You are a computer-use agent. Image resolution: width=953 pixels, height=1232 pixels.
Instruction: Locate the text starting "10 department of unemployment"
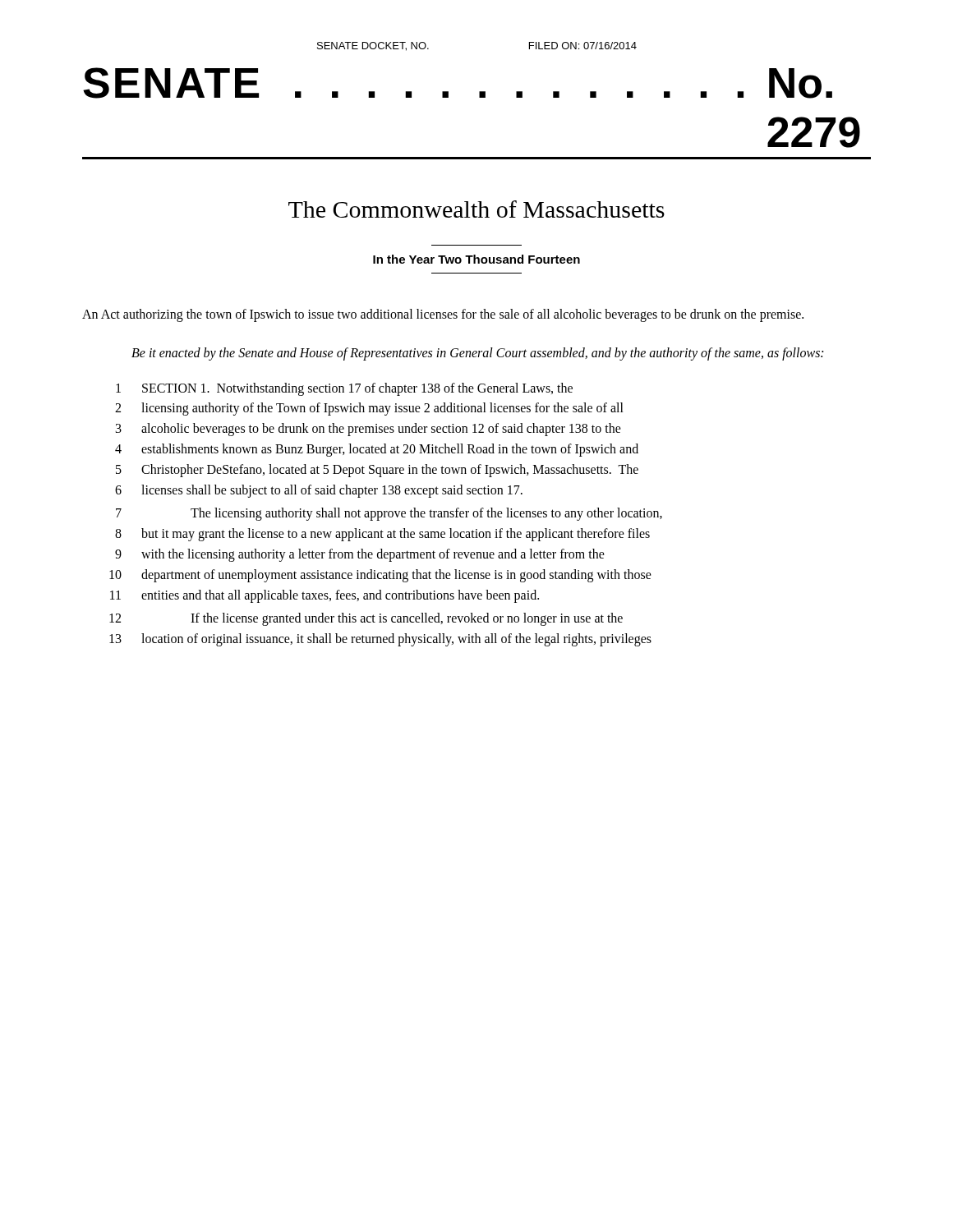click(x=476, y=575)
